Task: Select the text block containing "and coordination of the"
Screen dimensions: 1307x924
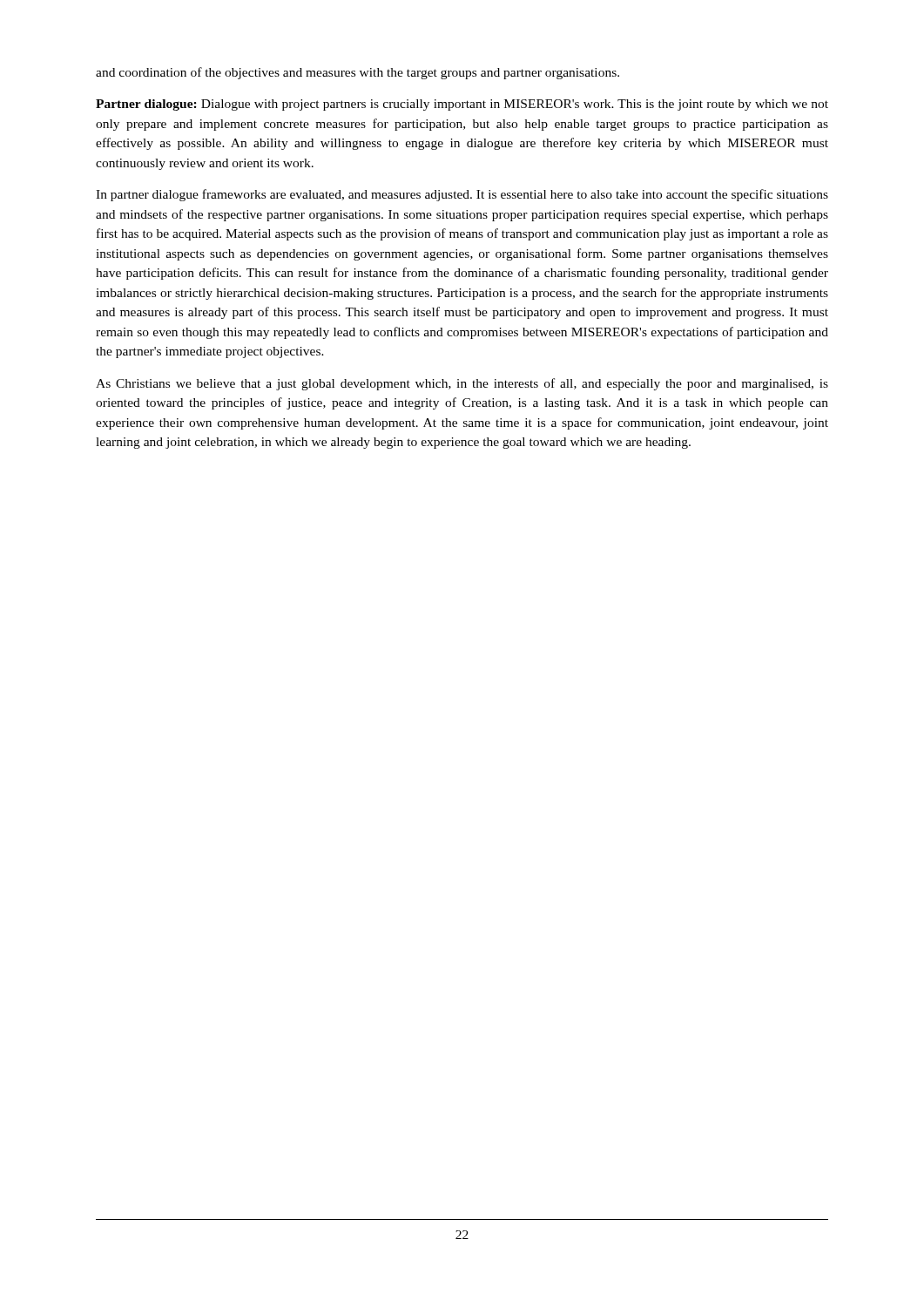Action: pos(358,72)
